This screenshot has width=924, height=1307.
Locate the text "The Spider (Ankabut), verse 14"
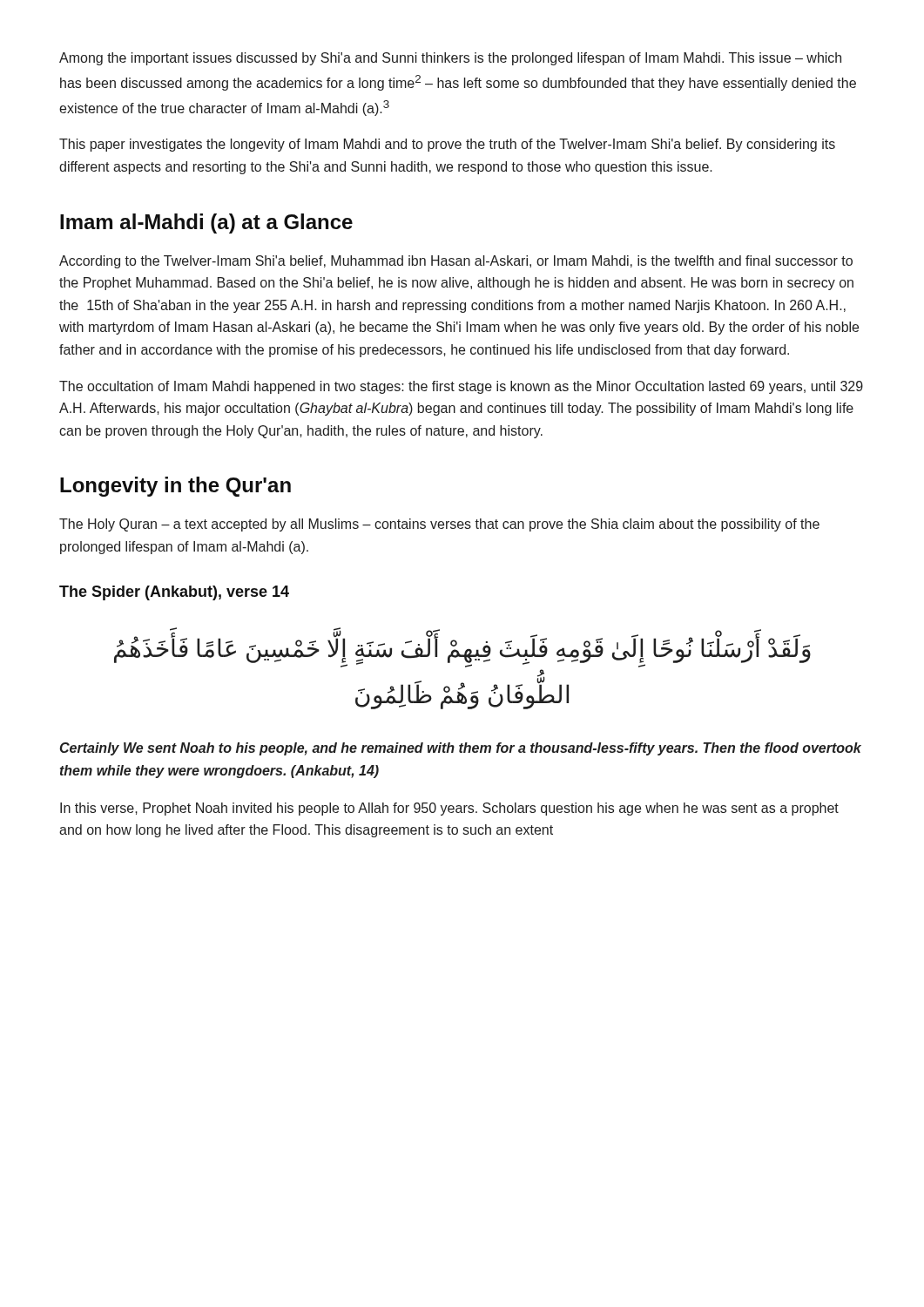174,591
